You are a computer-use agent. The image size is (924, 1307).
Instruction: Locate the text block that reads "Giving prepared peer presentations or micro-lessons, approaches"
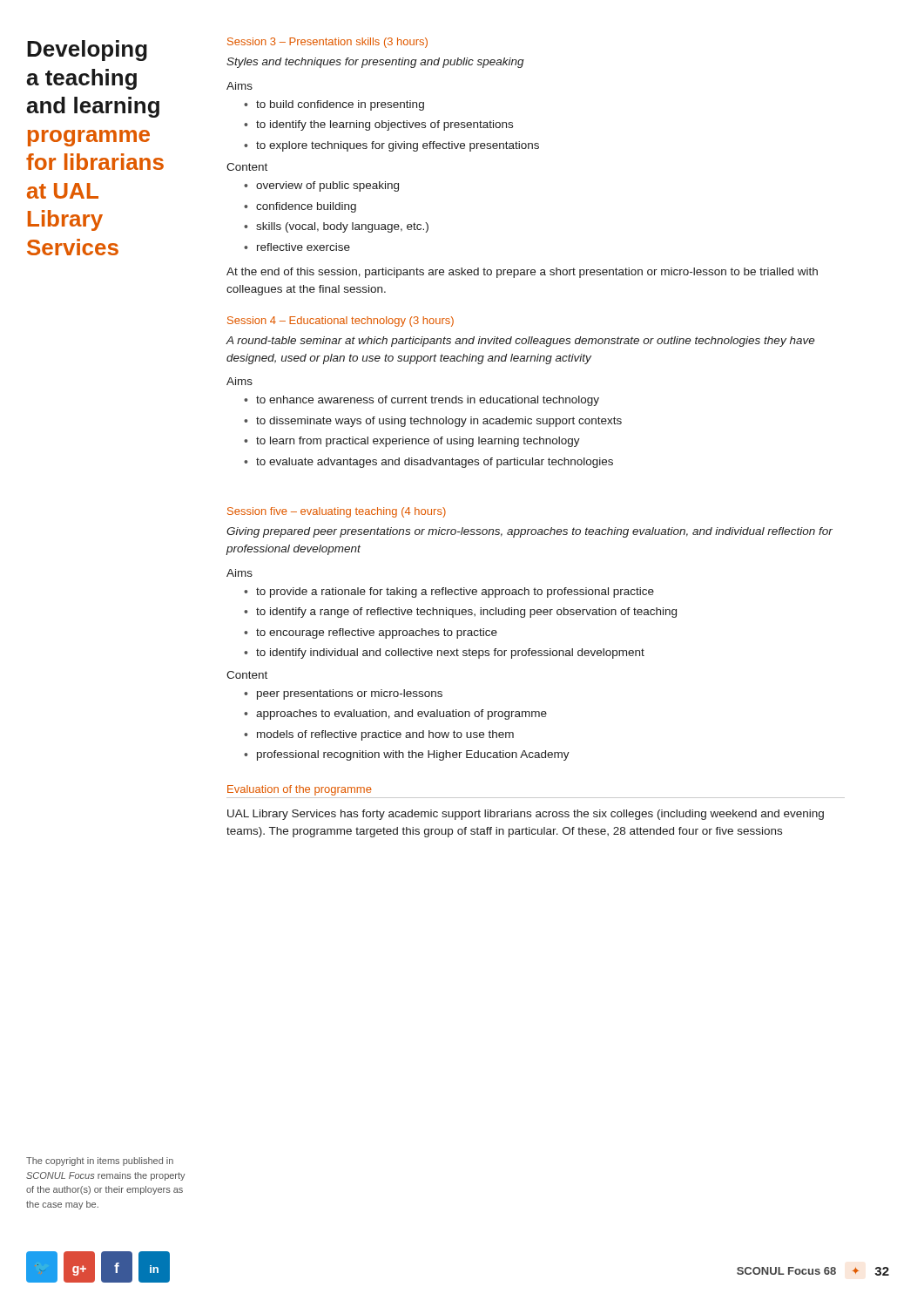[x=536, y=540]
